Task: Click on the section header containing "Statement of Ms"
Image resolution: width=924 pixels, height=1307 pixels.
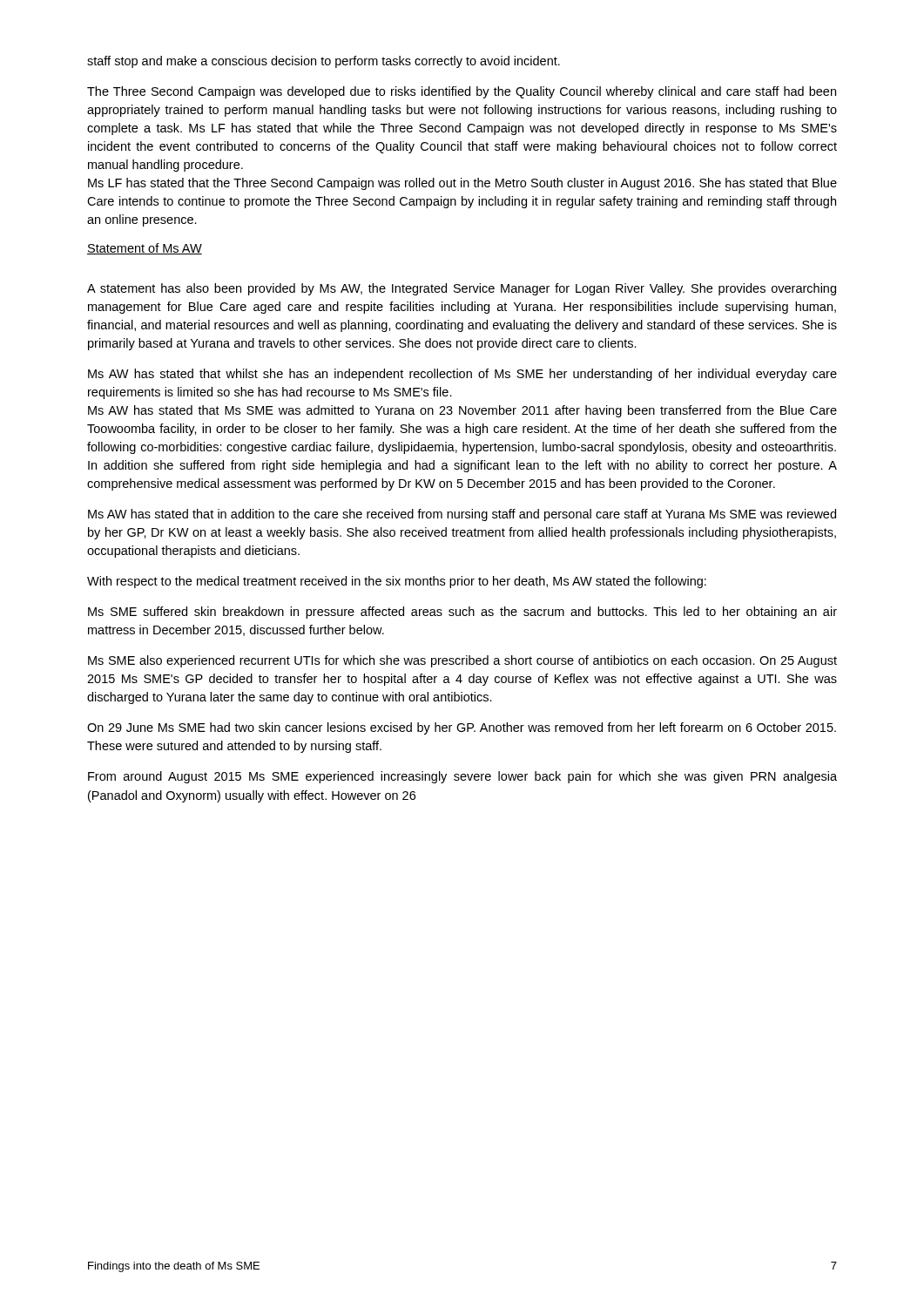Action: click(x=144, y=248)
